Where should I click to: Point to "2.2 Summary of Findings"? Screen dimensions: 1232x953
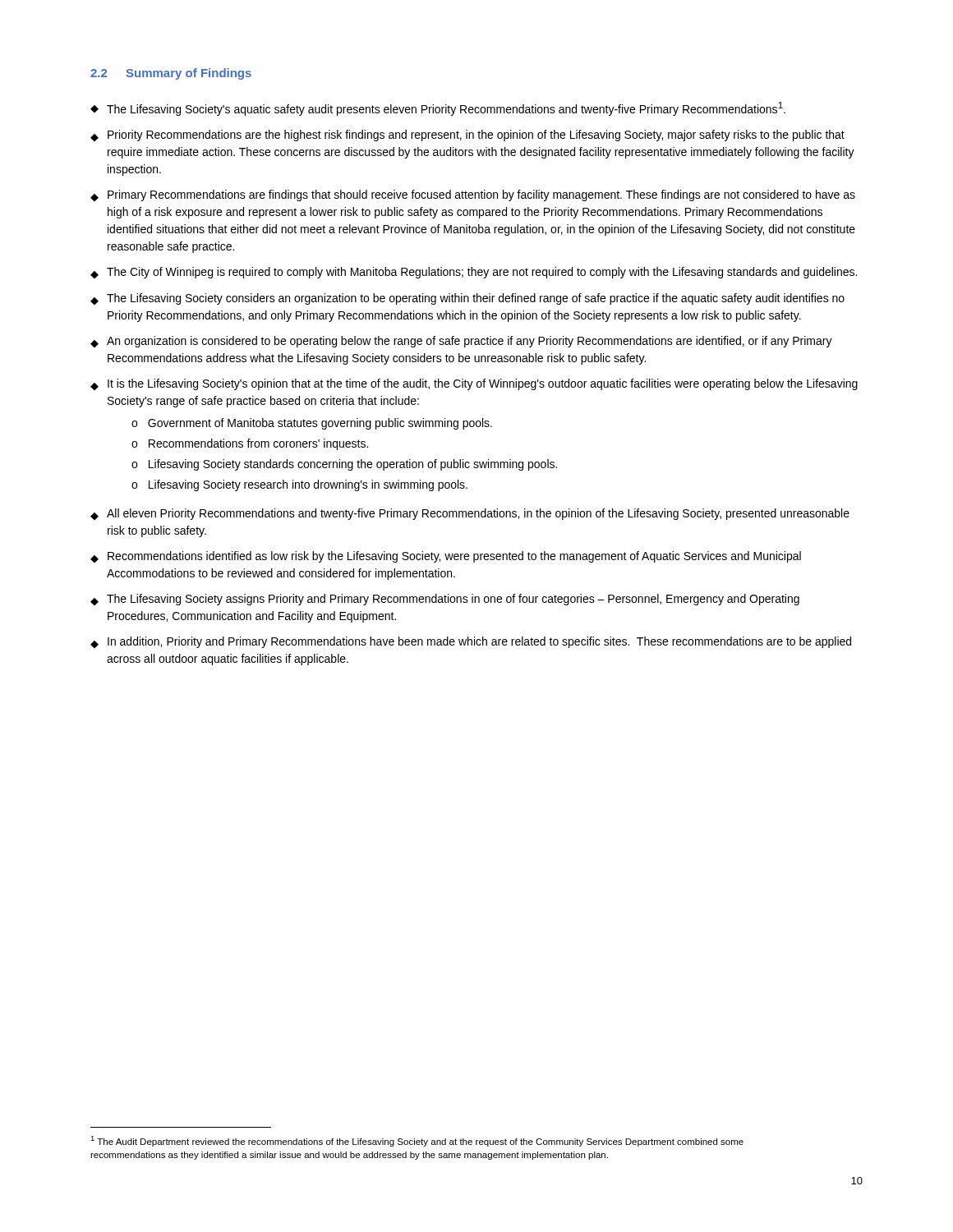point(171,73)
